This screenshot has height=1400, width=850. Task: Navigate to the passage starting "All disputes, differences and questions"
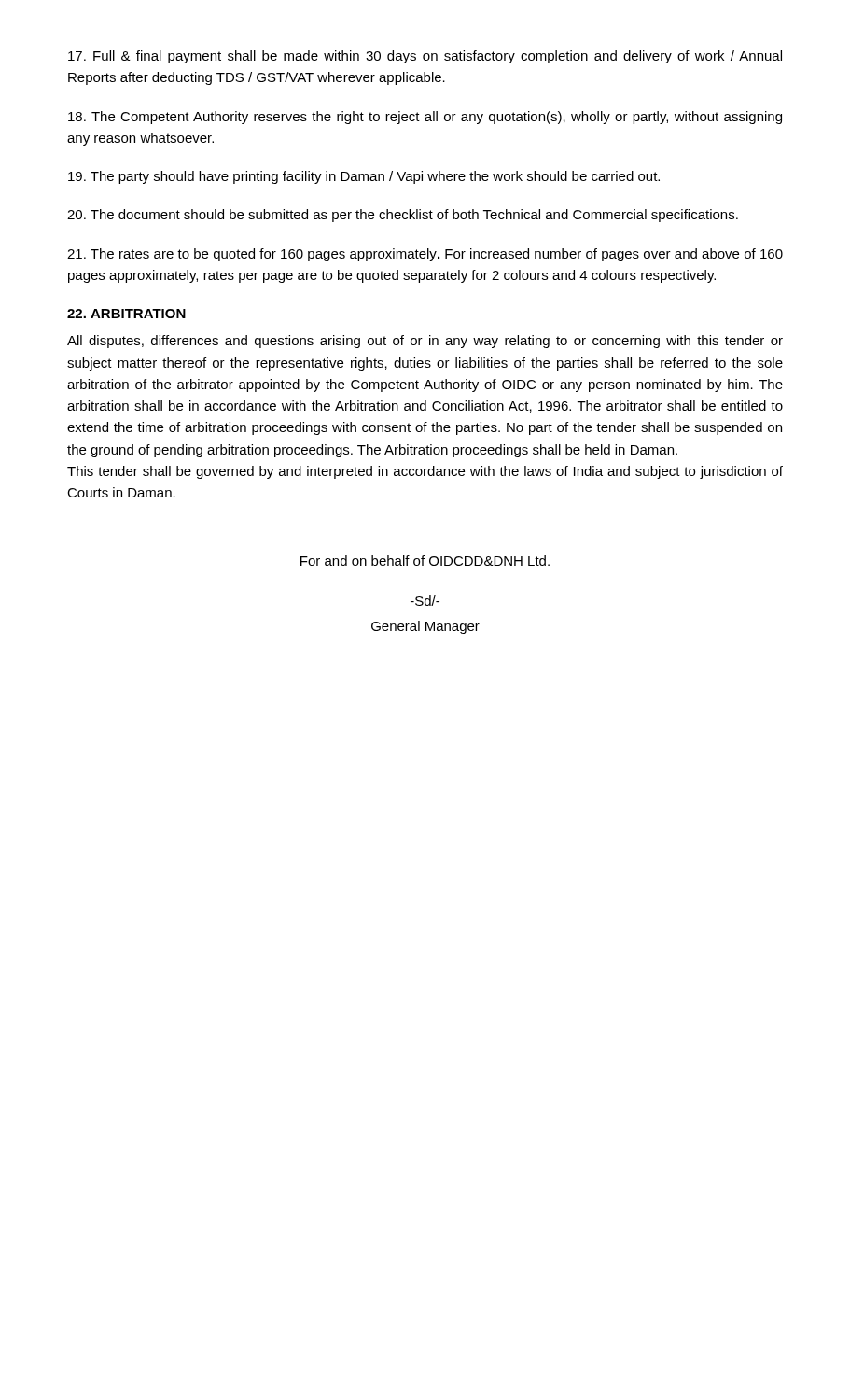(425, 416)
